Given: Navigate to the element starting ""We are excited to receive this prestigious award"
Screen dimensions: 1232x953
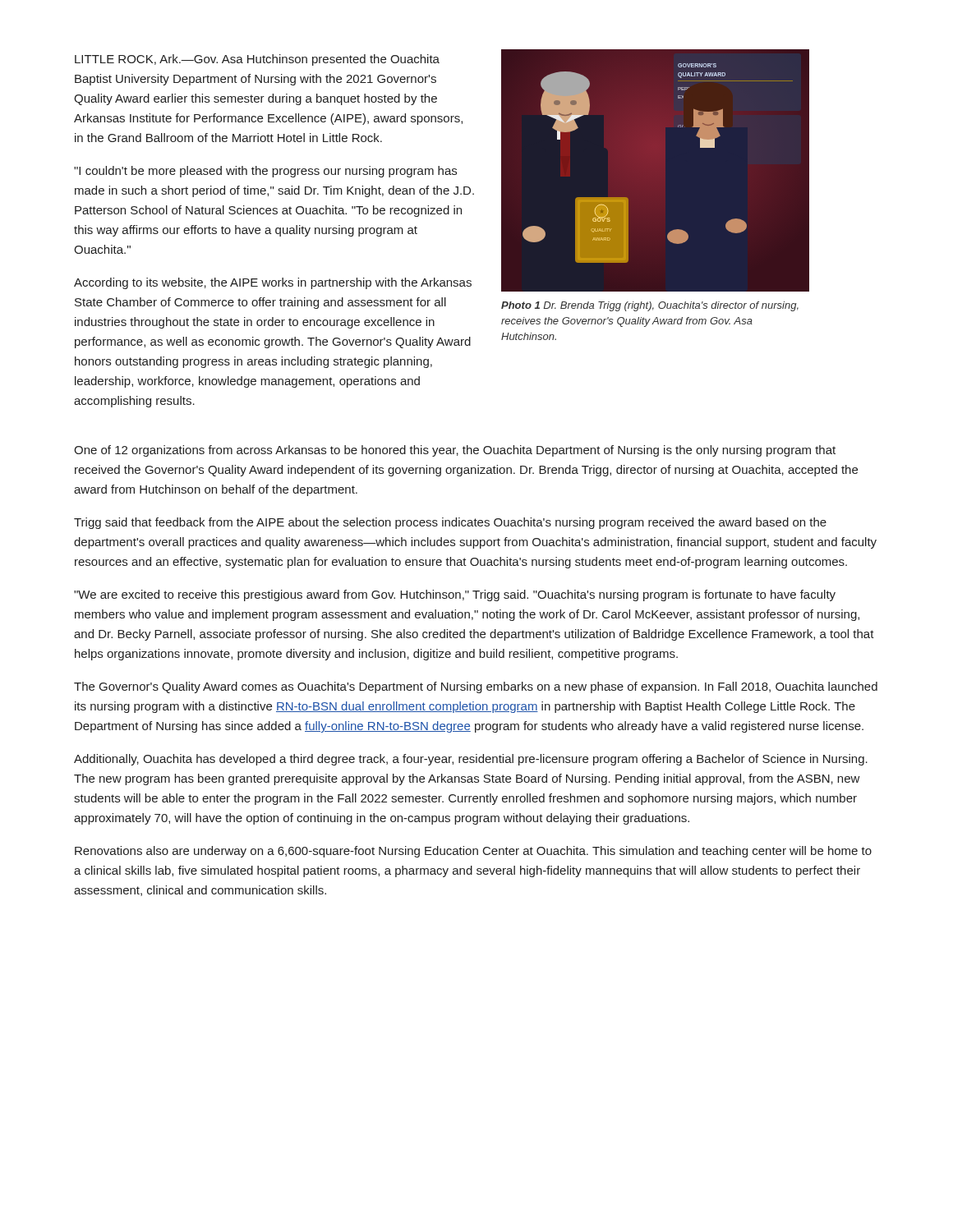Looking at the screenshot, I should pos(474,624).
